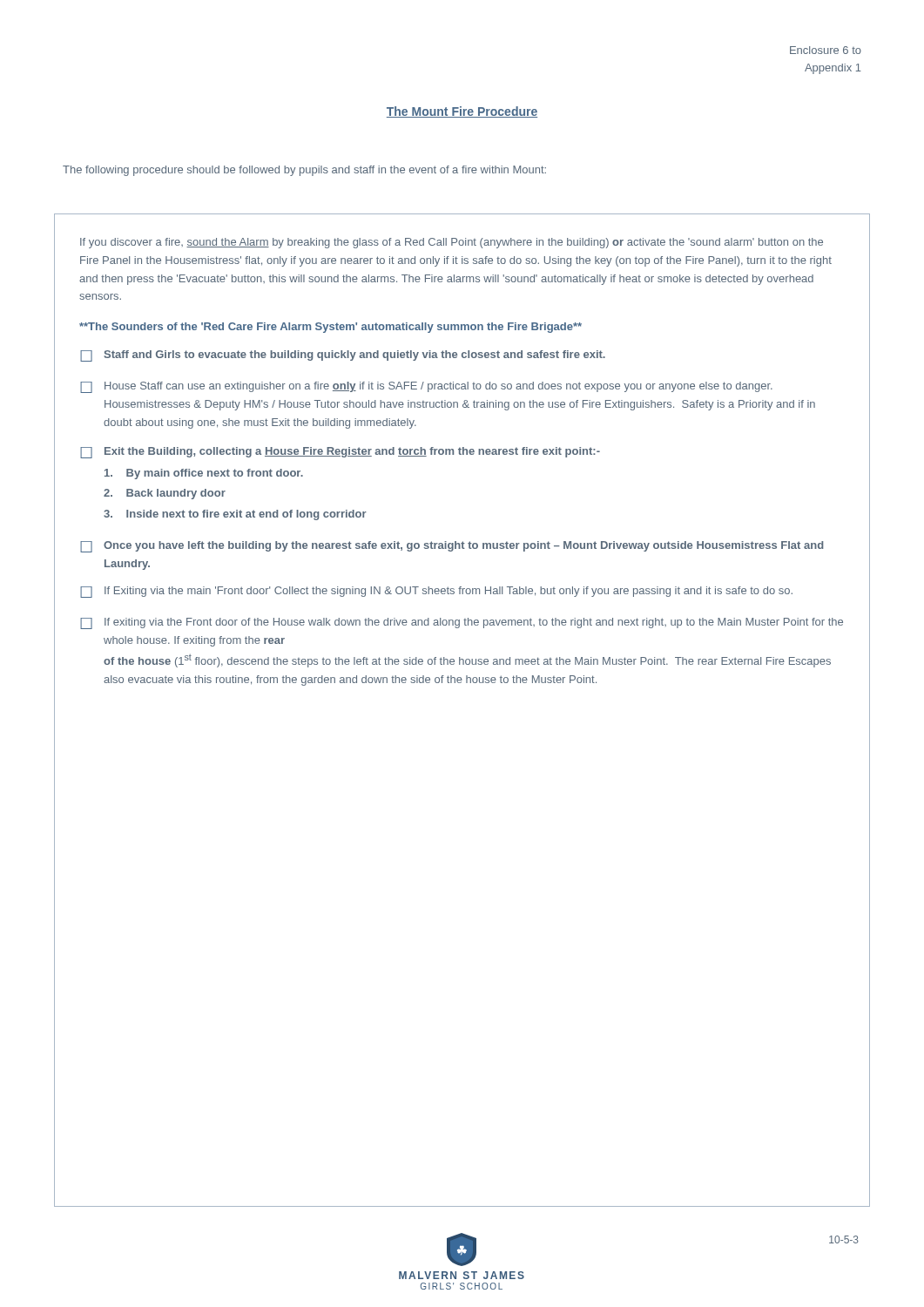Find the list item containing "☐ Staff and Girls to evacuate the building"
924x1307 pixels.
click(462, 357)
